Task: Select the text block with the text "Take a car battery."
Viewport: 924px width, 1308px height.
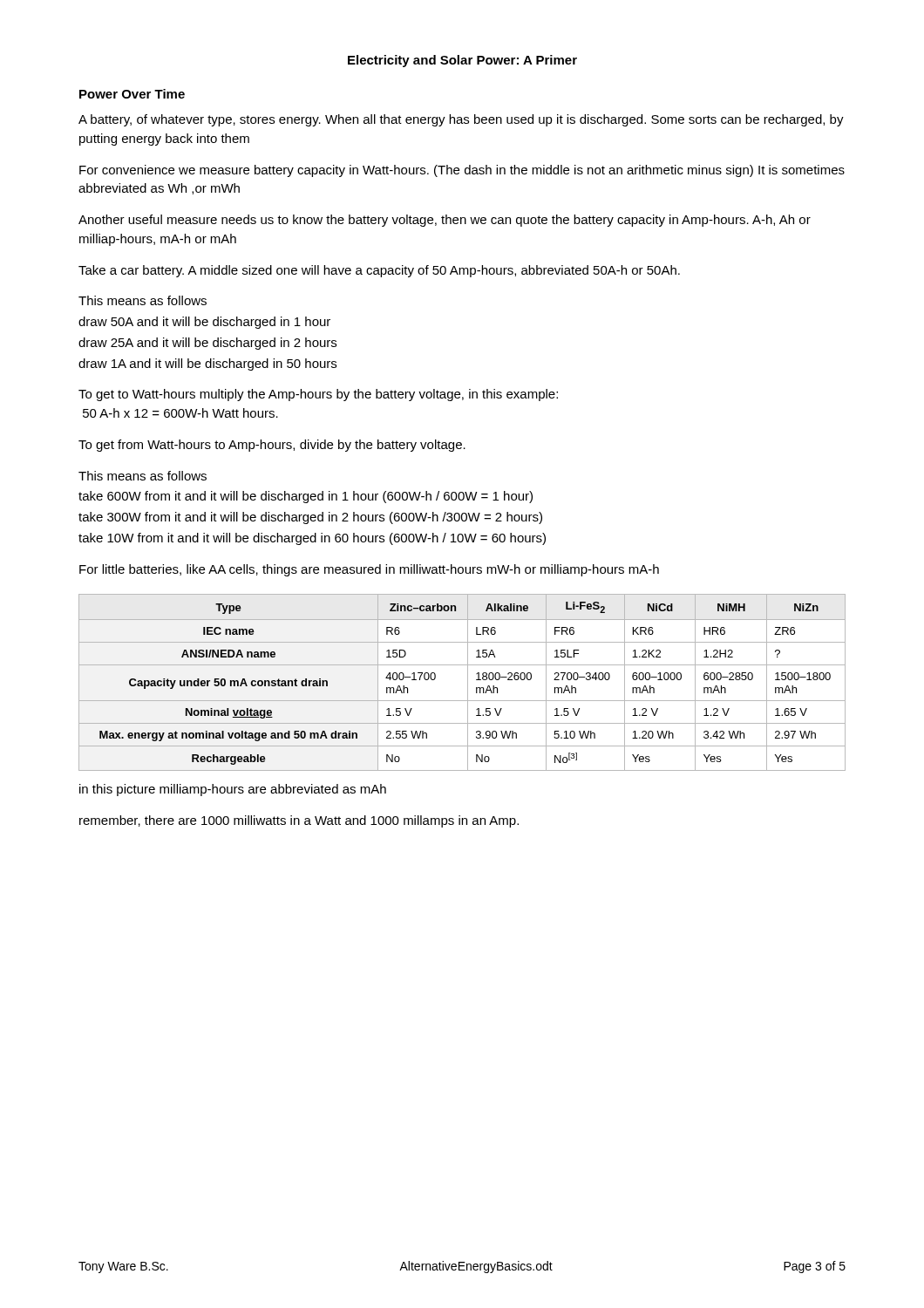Action: [x=380, y=269]
